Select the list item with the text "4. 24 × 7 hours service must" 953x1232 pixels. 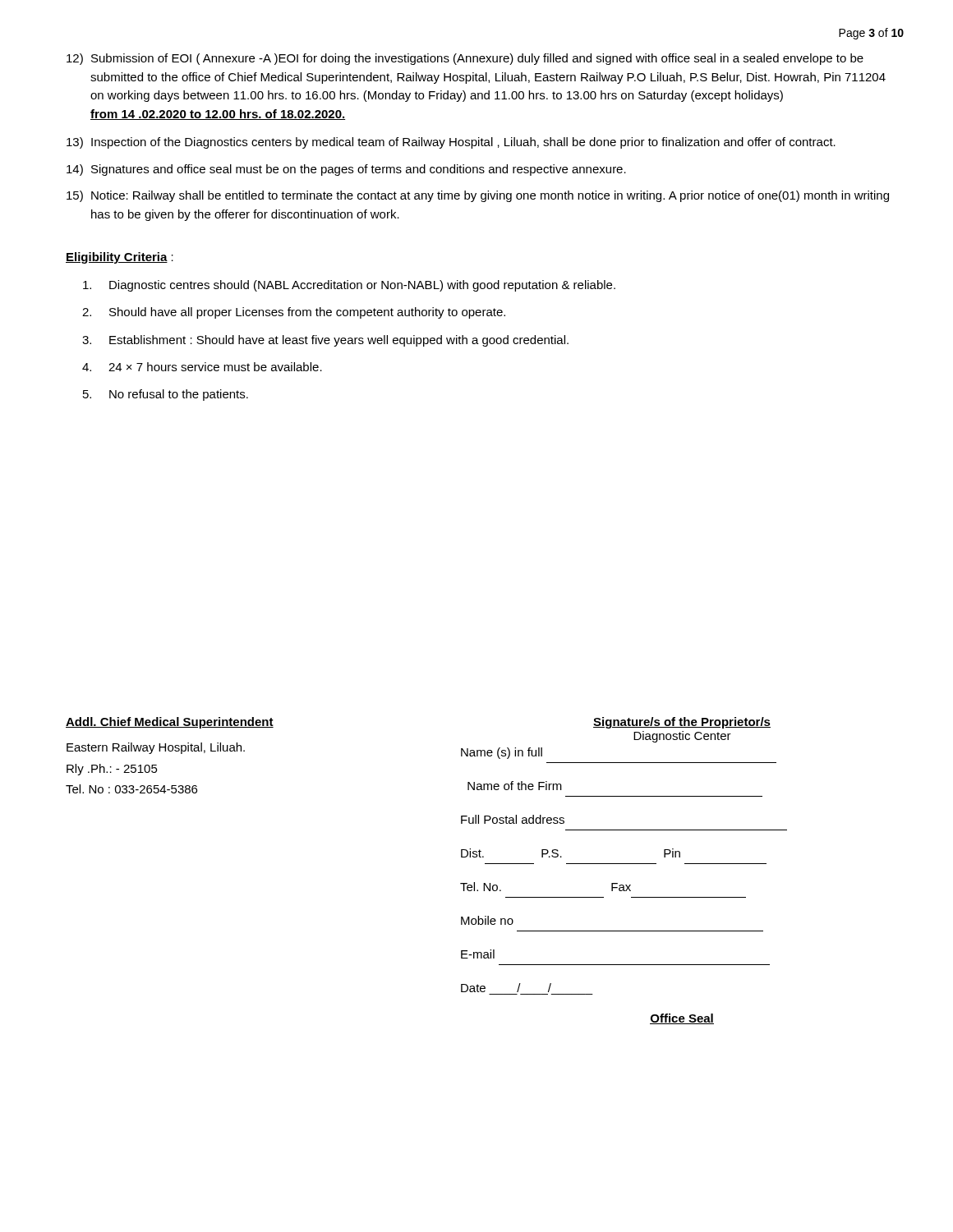tap(202, 367)
